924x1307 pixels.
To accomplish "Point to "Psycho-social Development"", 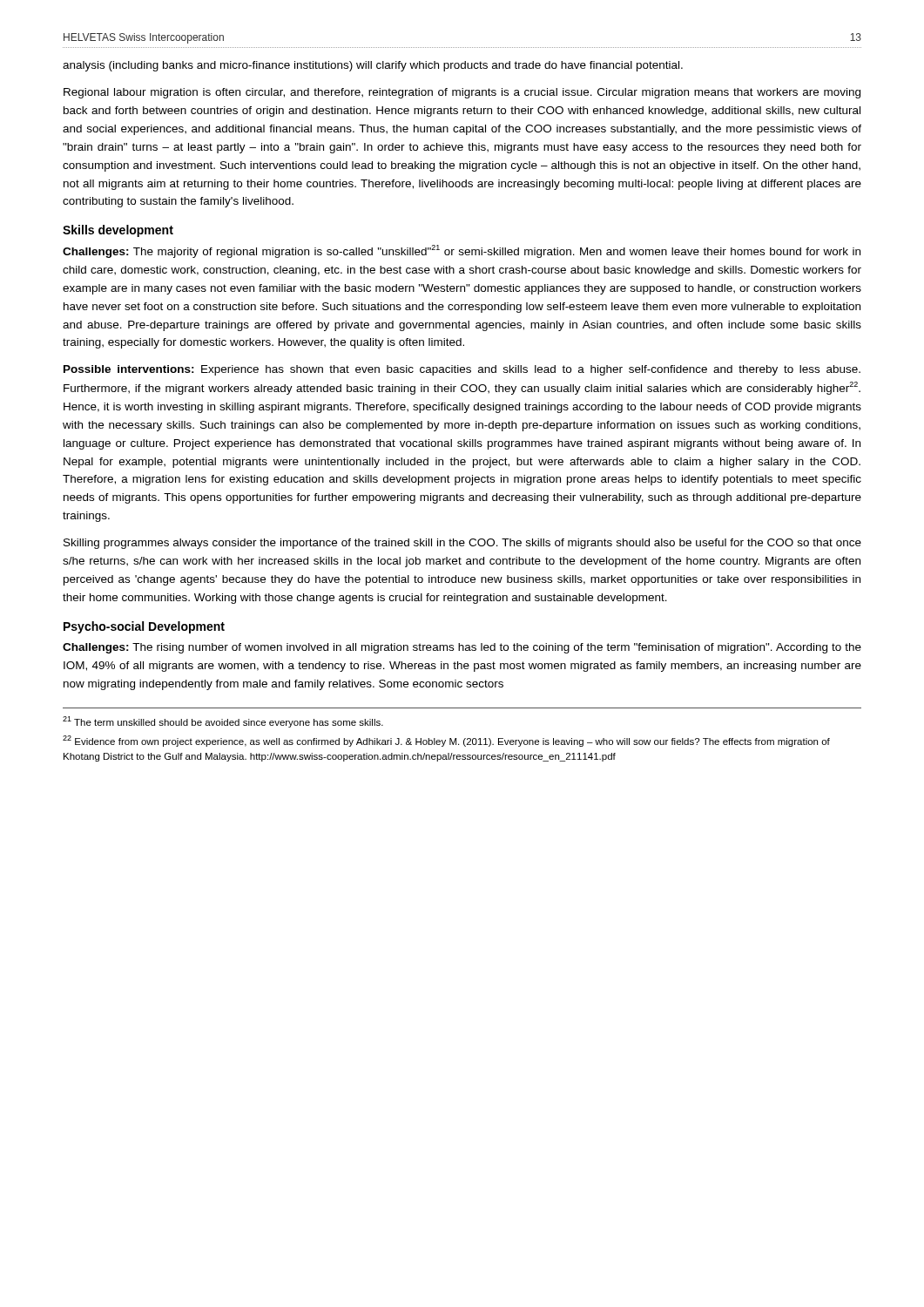I will pos(144,626).
